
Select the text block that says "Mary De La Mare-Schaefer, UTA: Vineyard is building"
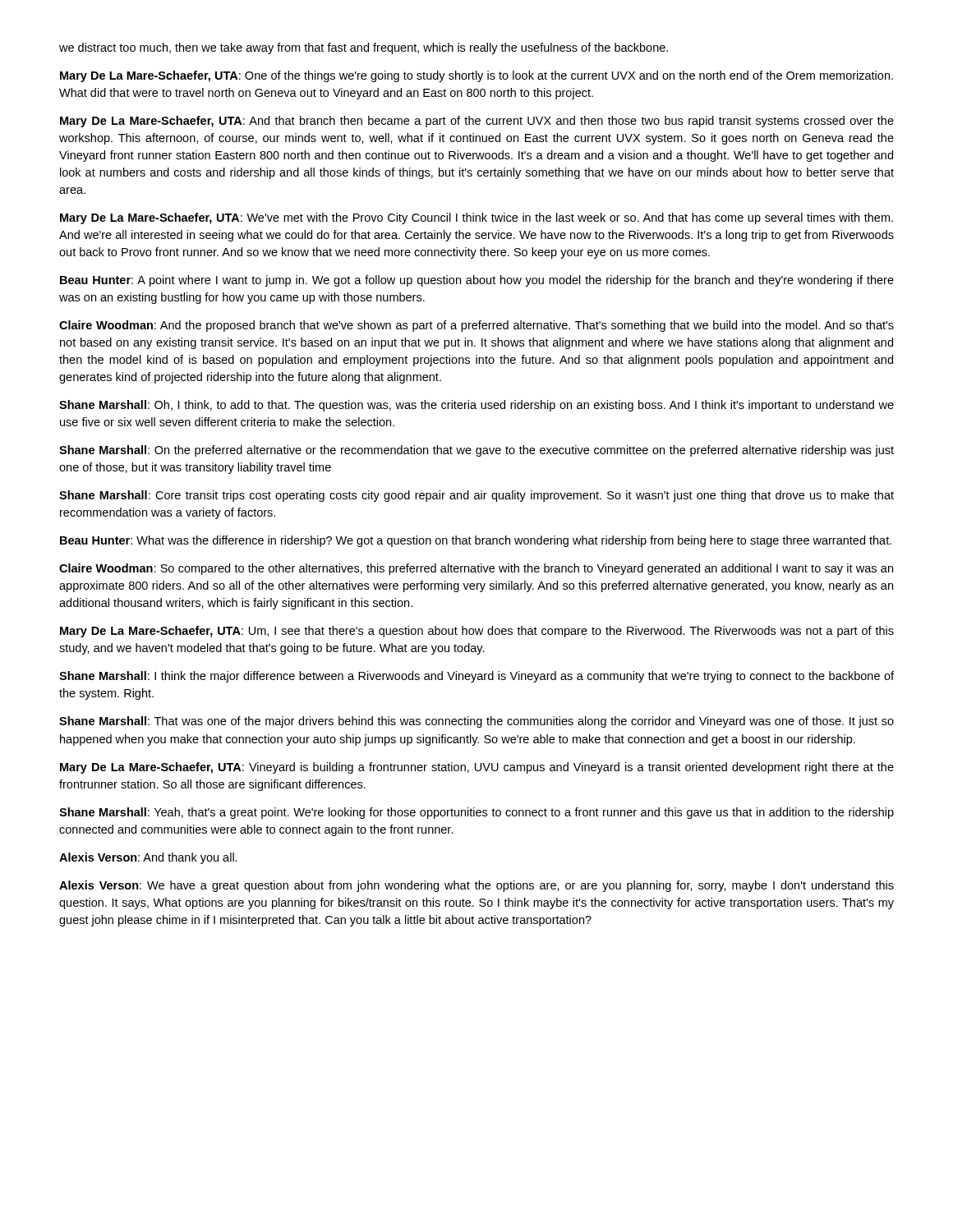[x=476, y=775]
